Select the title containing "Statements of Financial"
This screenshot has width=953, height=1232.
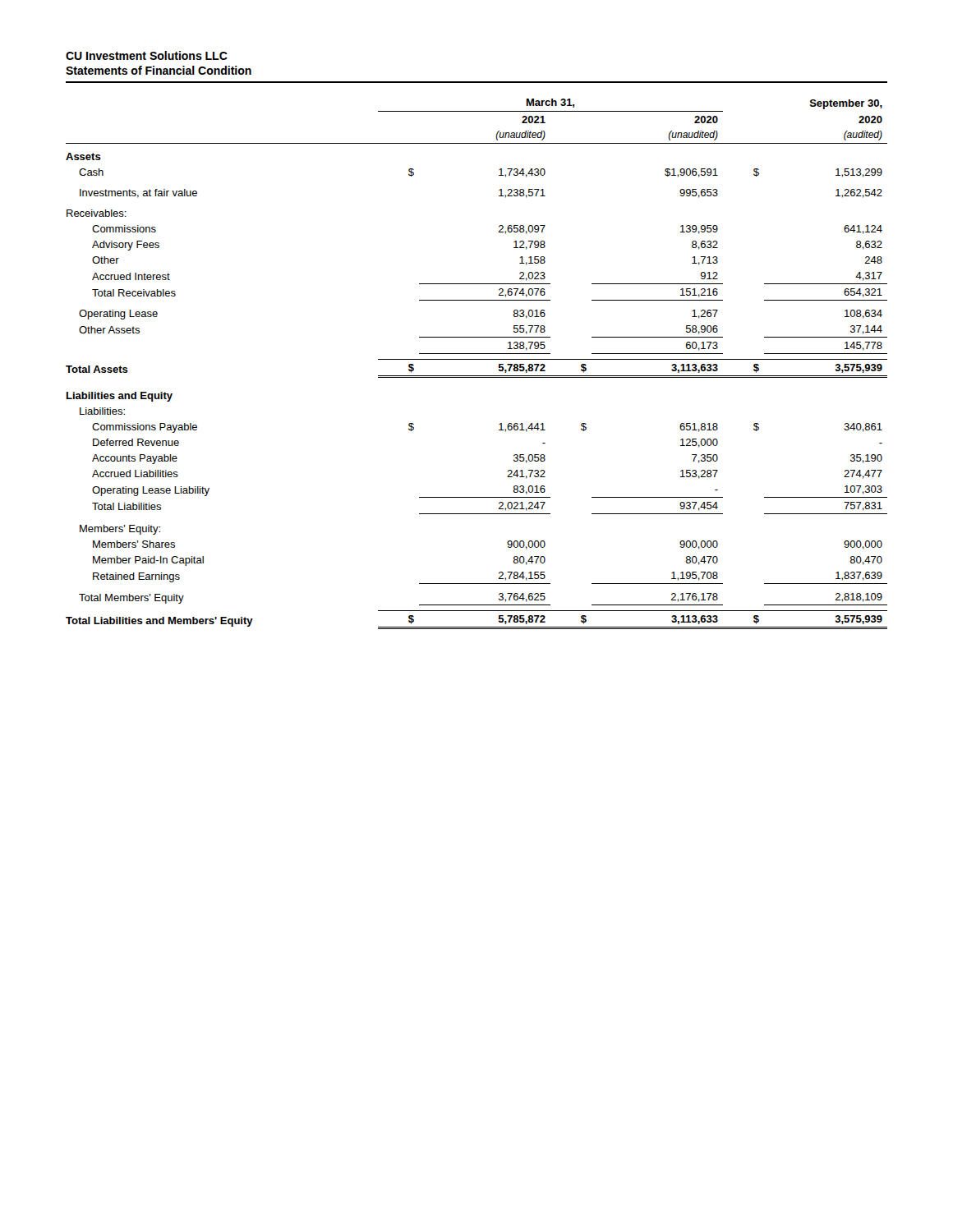point(159,71)
